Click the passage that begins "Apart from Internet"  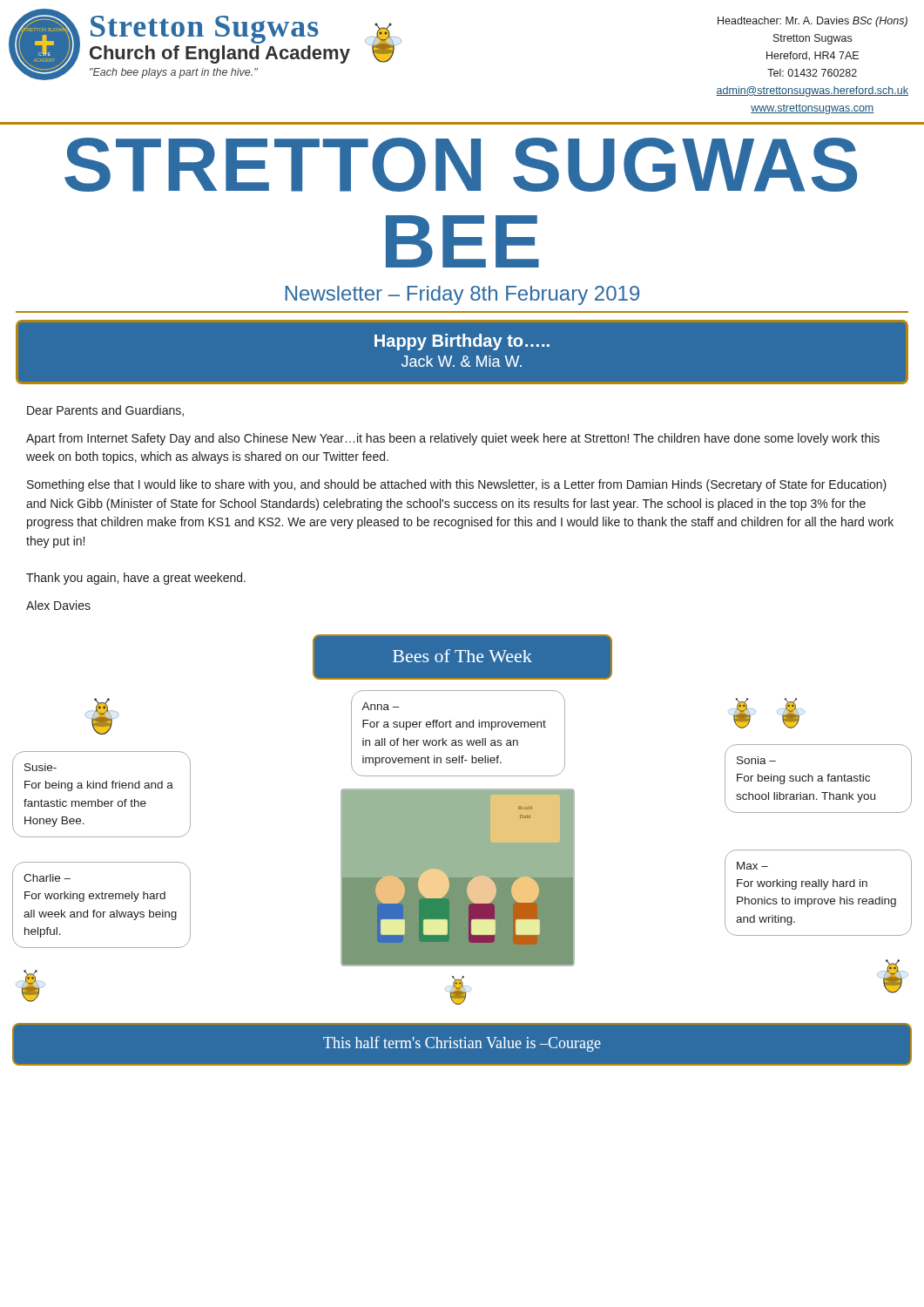pos(453,447)
